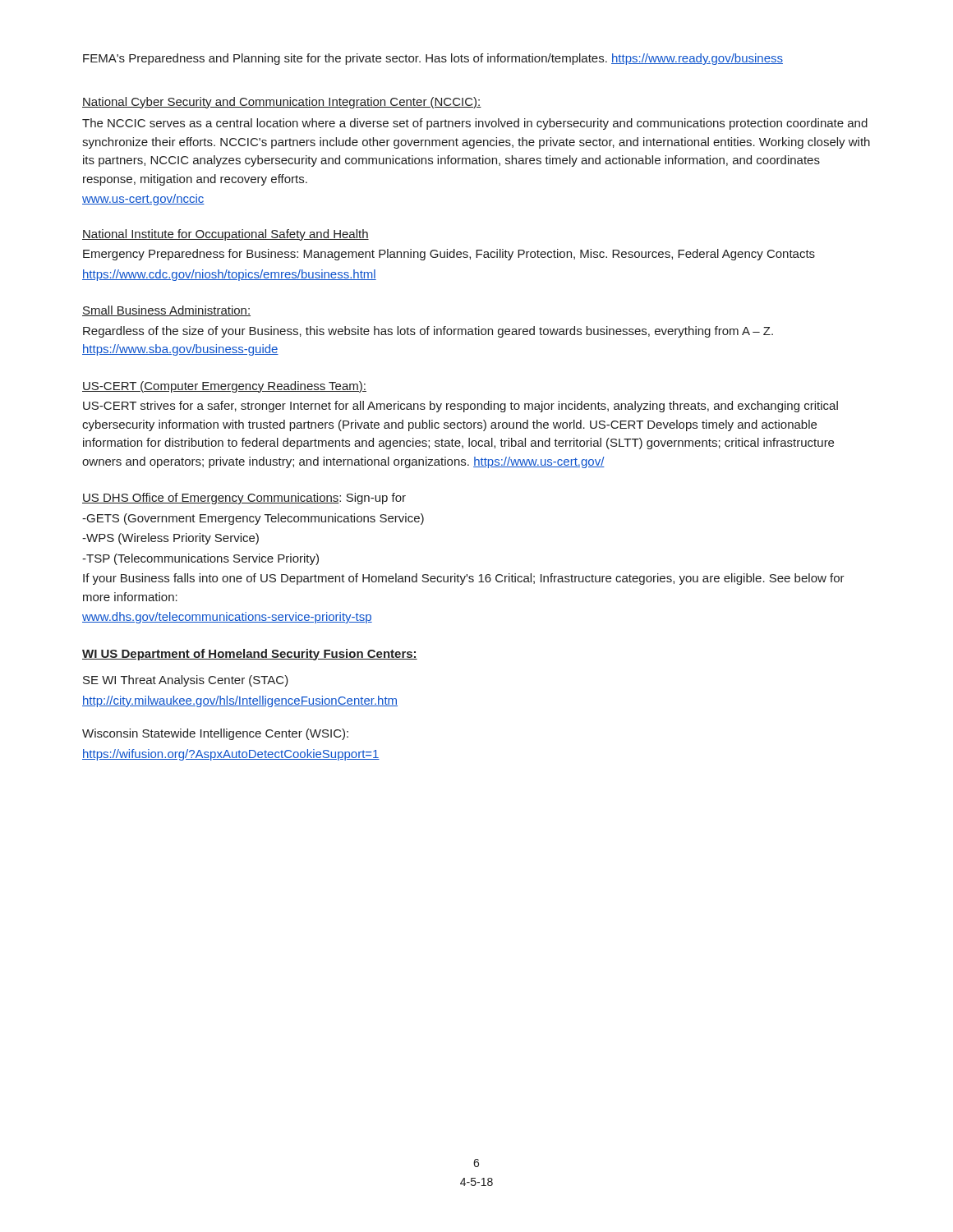
Task: Point to the passage starting "FEMA's Preparedness and Planning"
Action: pos(476,59)
